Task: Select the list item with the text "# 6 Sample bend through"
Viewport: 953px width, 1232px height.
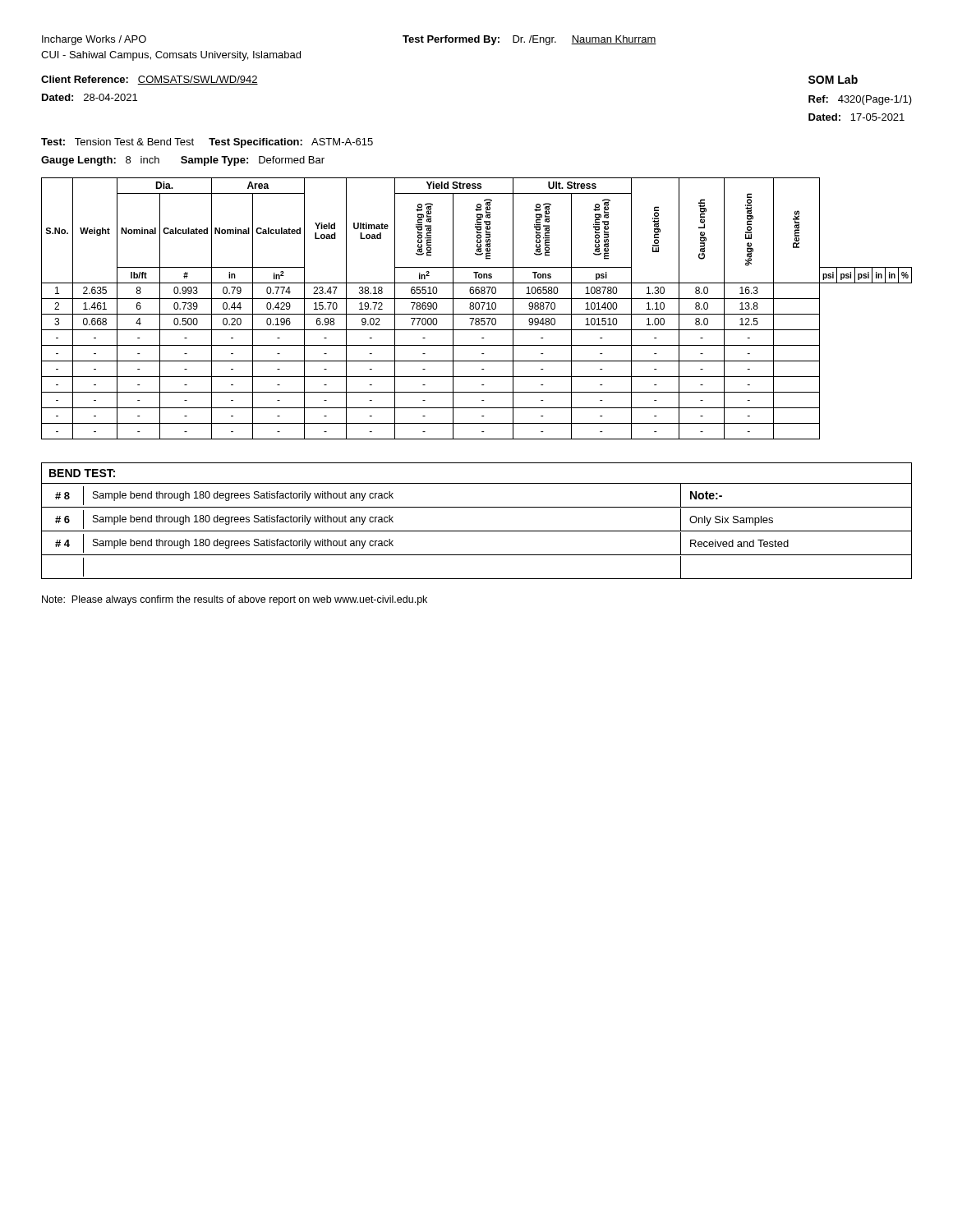Action: pyautogui.click(x=361, y=519)
